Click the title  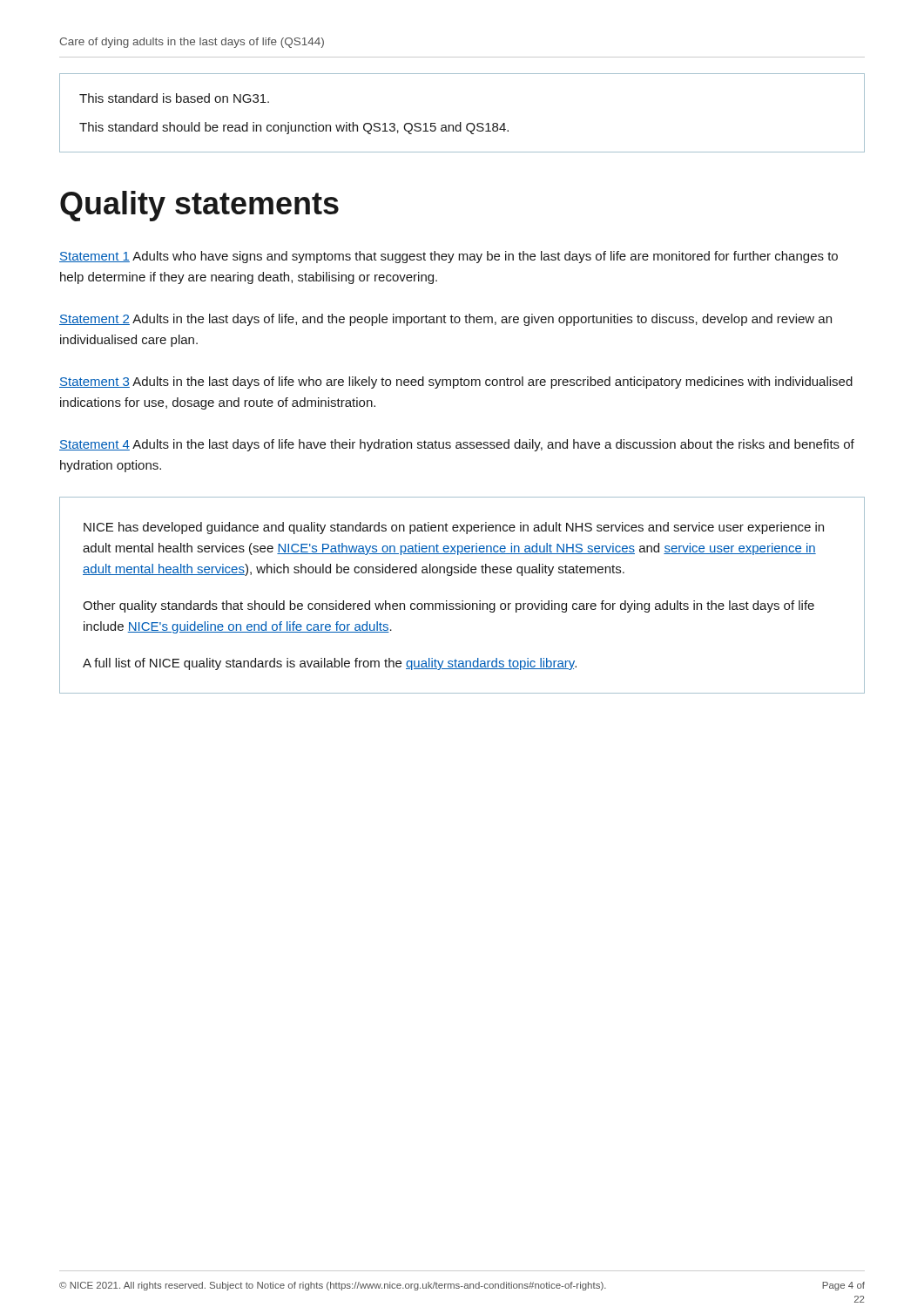(462, 203)
